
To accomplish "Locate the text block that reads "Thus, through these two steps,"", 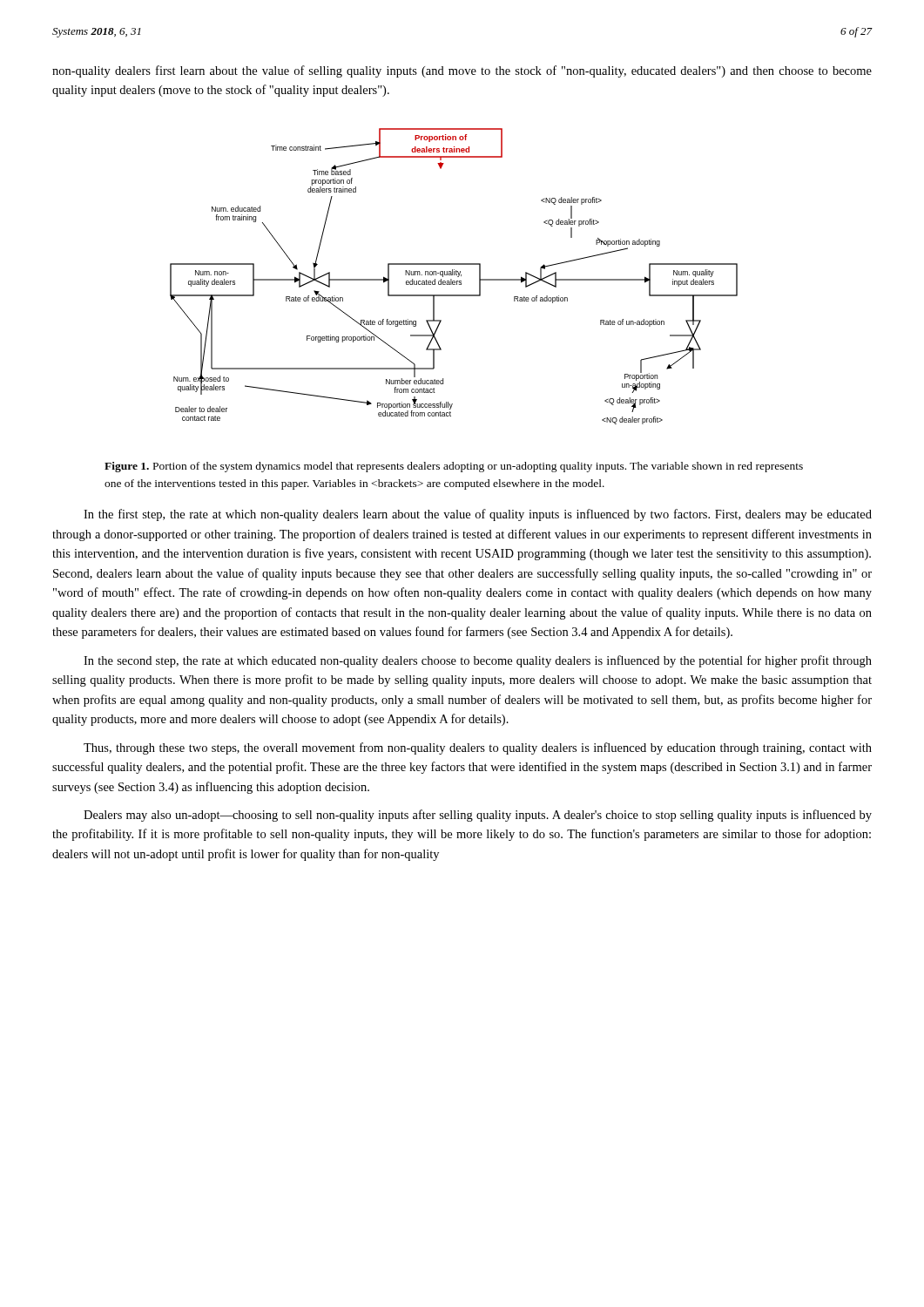I will 462,767.
